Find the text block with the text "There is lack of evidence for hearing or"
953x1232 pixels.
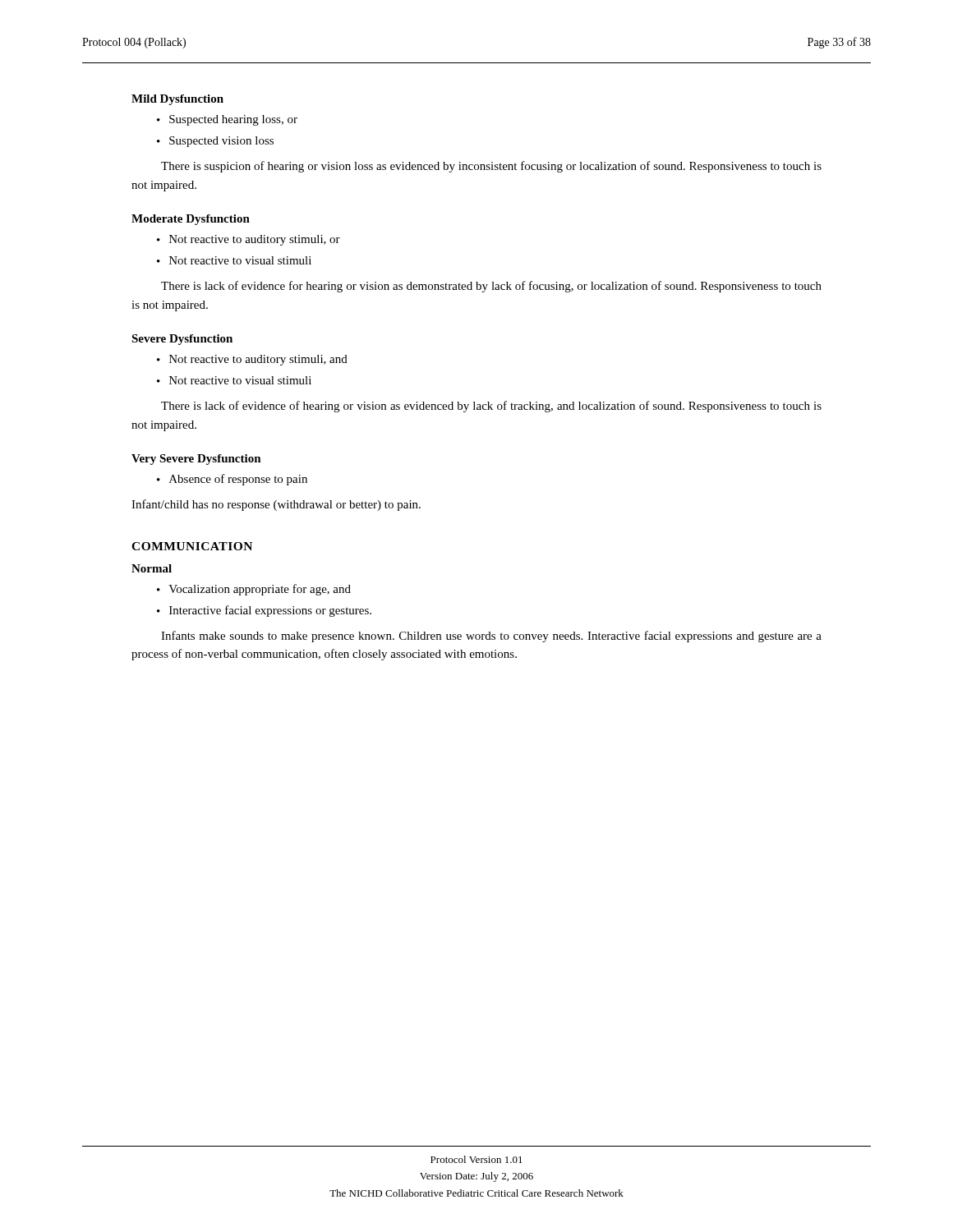(476, 295)
